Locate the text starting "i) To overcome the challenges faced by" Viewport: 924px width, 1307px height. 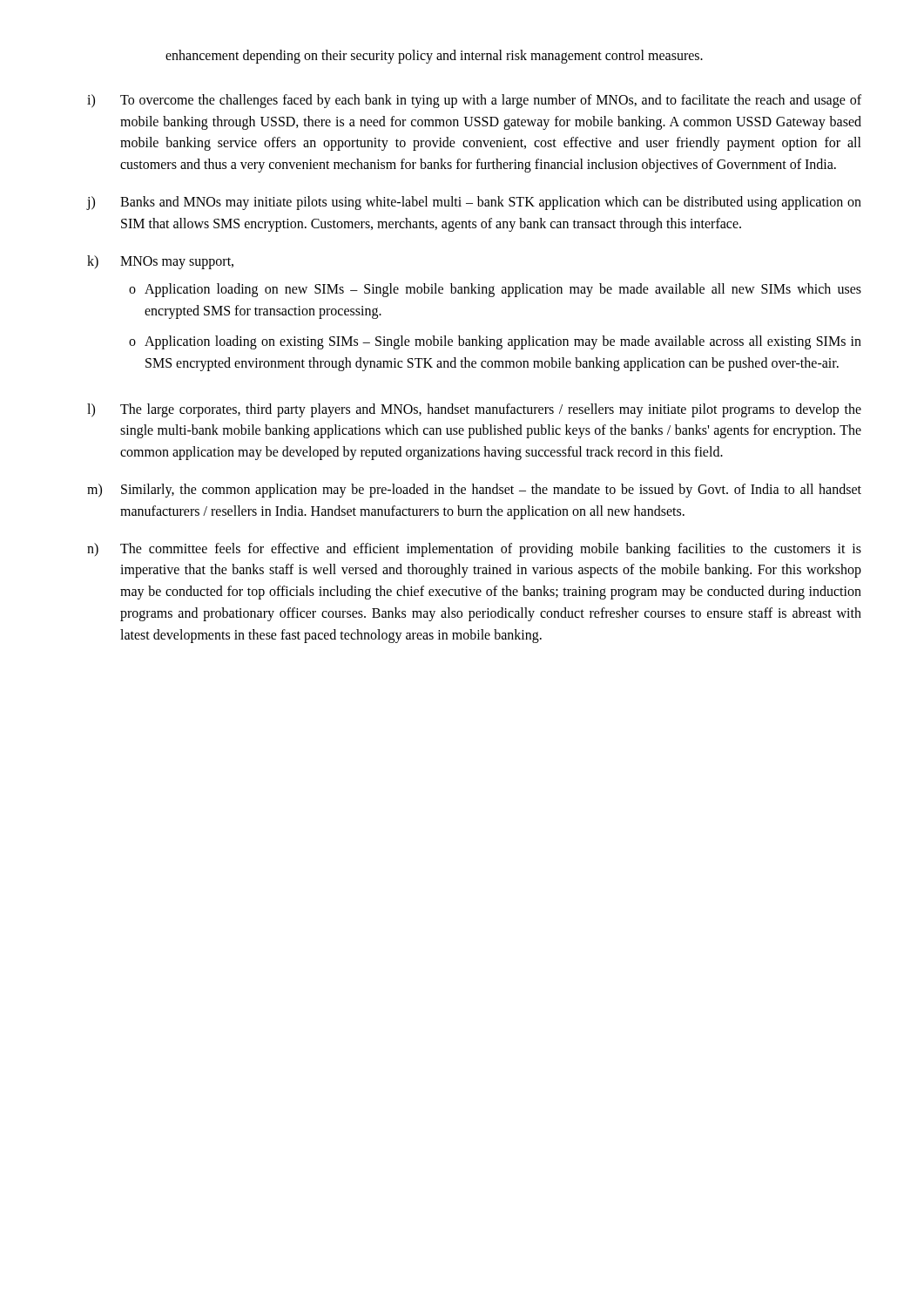pyautogui.click(x=474, y=133)
